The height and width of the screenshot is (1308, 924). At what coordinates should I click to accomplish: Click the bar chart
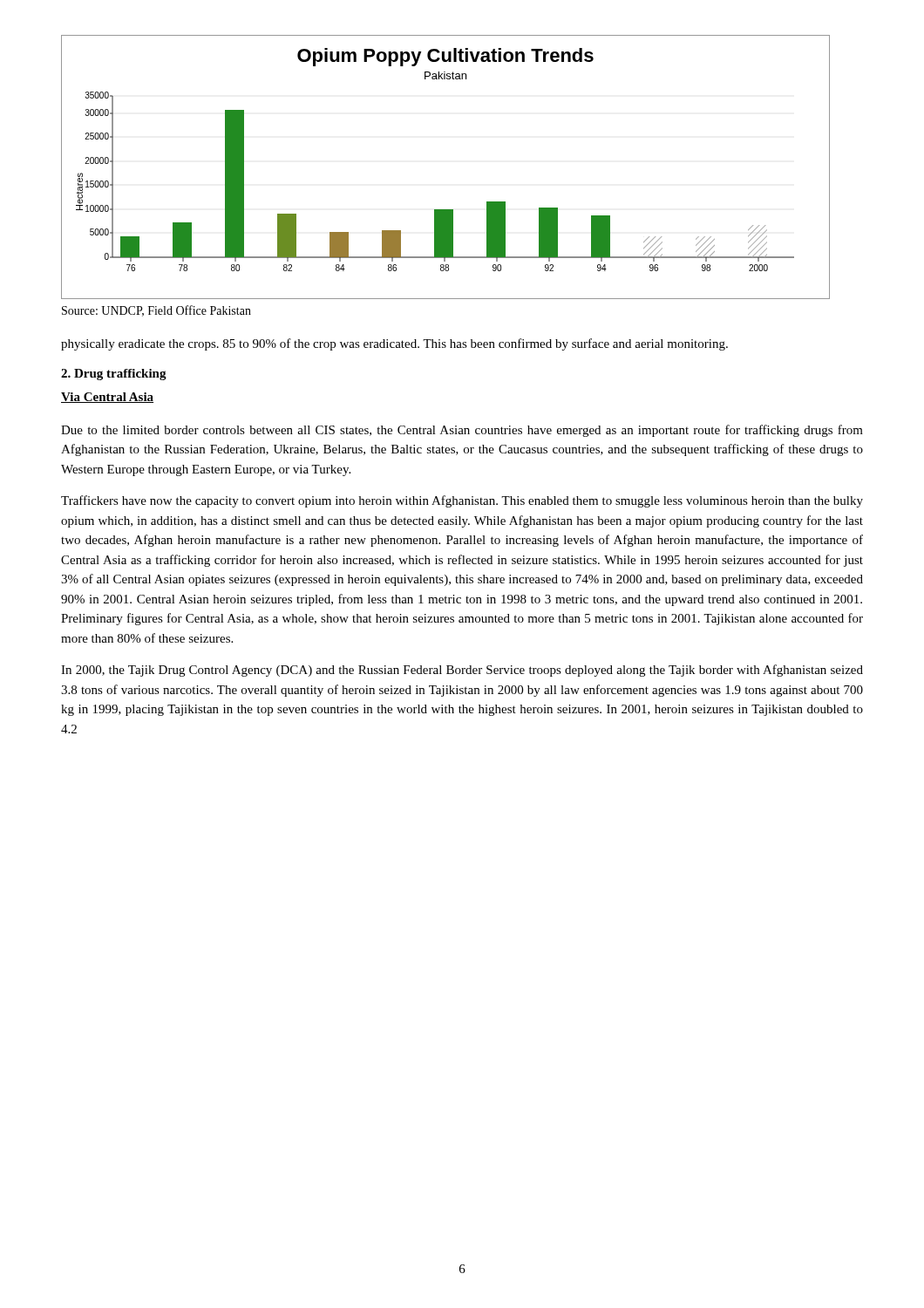point(445,167)
